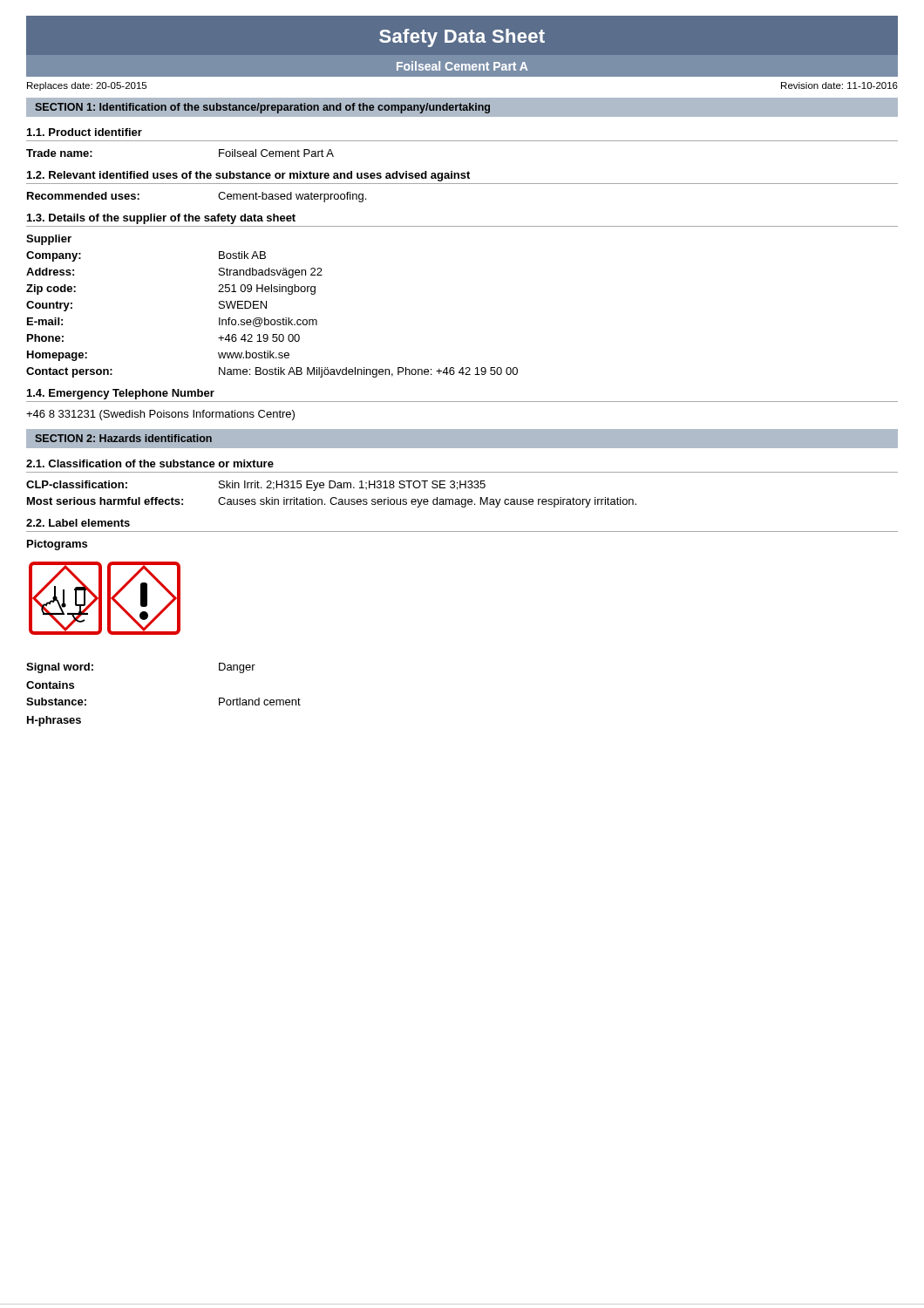The image size is (924, 1308).
Task: Where is the passage that starts "Contact person: Name:"?
Action: [x=272, y=371]
